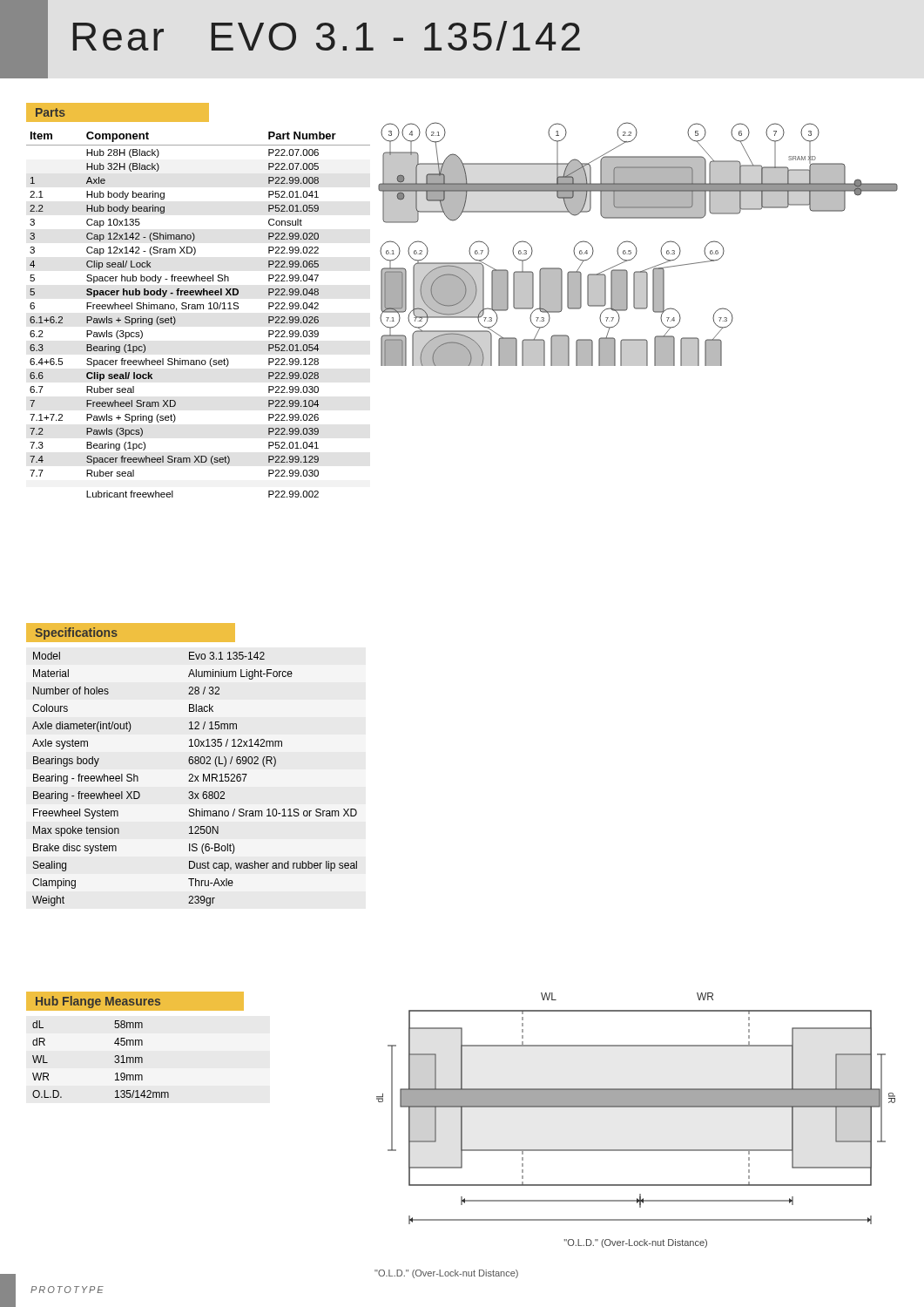Click on the table containing "Bearing - freewheel"
Screen dimensions: 1307x924
click(x=196, y=778)
